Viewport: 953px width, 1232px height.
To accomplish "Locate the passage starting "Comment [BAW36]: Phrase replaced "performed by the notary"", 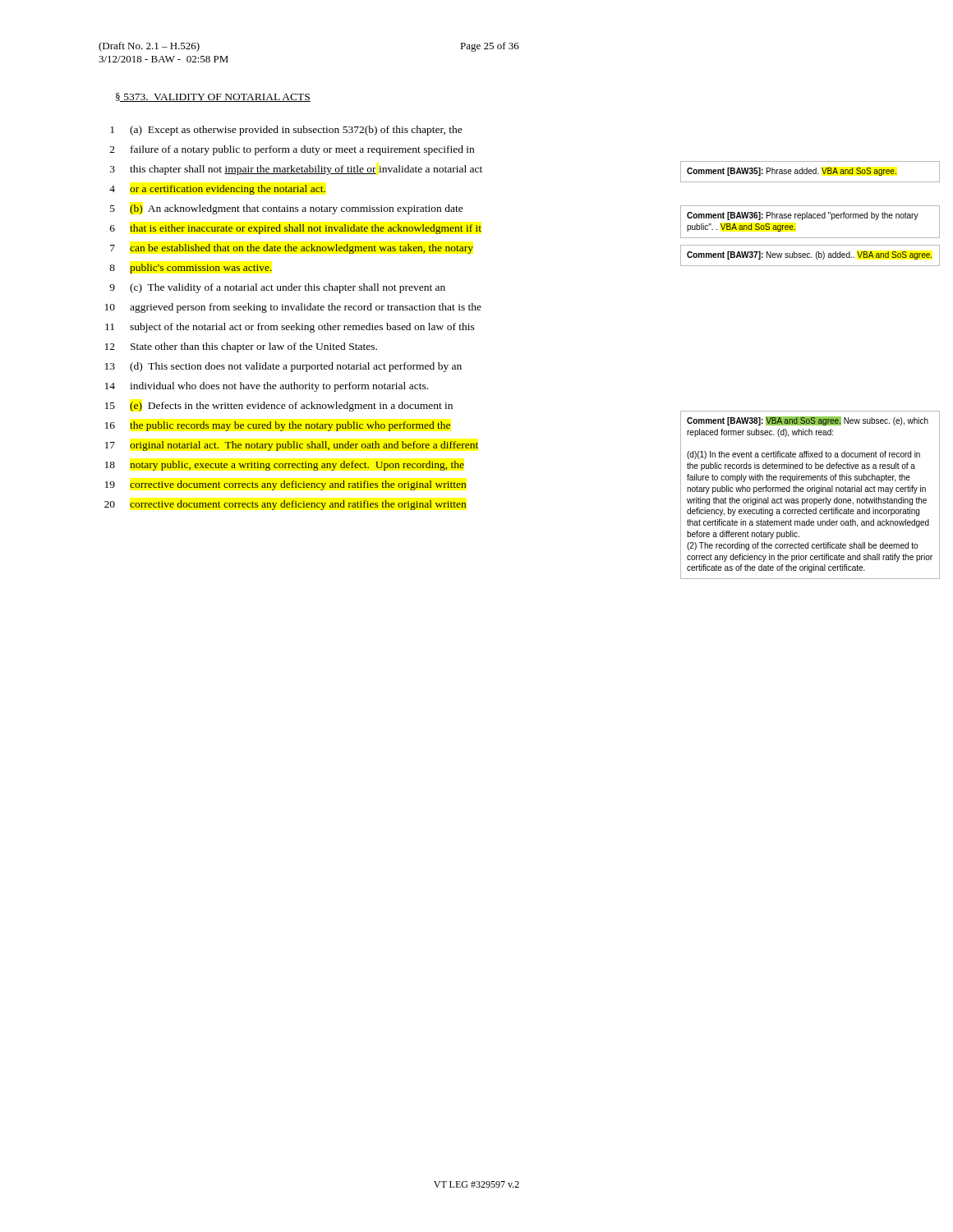I will pos(802,221).
